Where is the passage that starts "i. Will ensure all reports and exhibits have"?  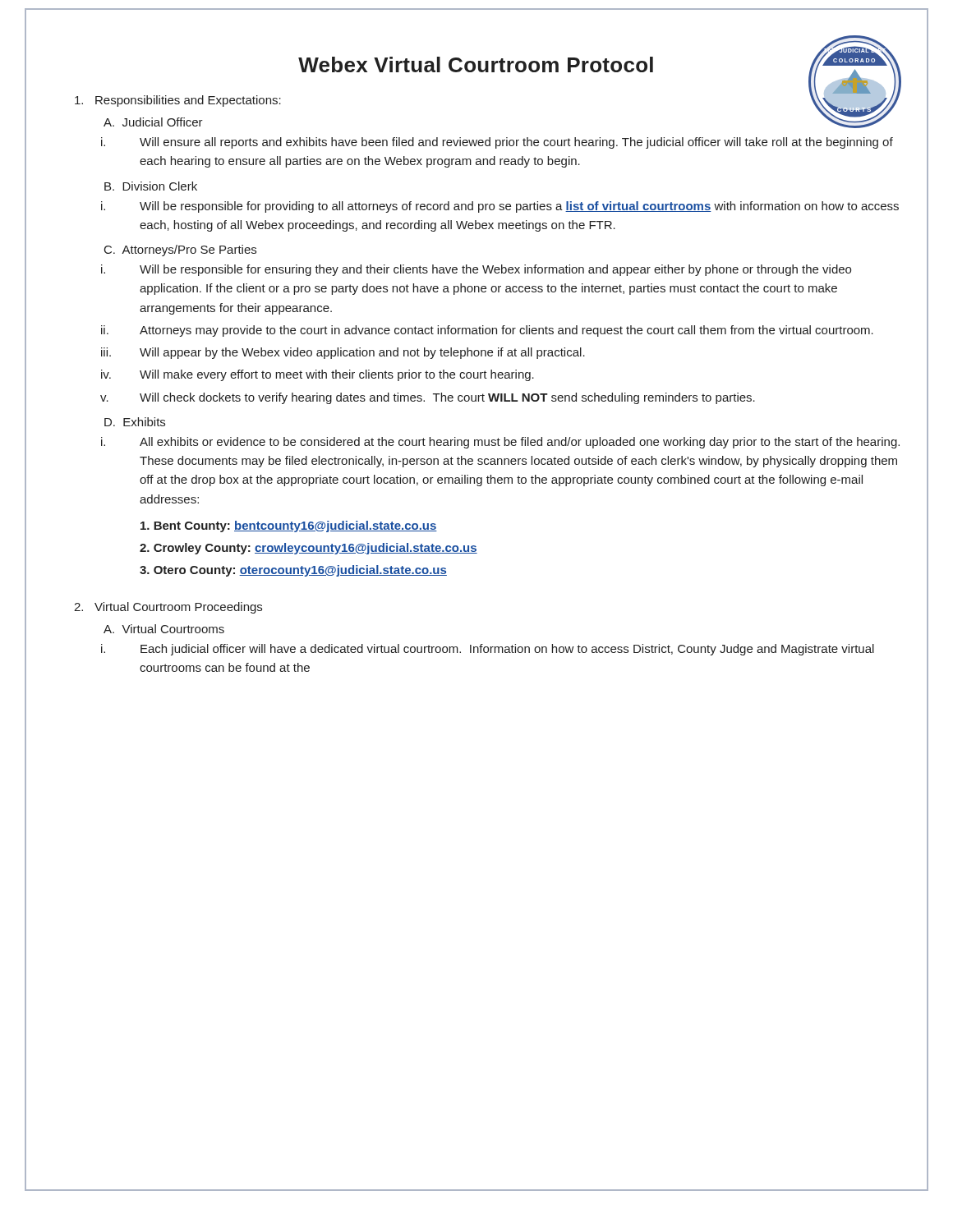point(516,150)
